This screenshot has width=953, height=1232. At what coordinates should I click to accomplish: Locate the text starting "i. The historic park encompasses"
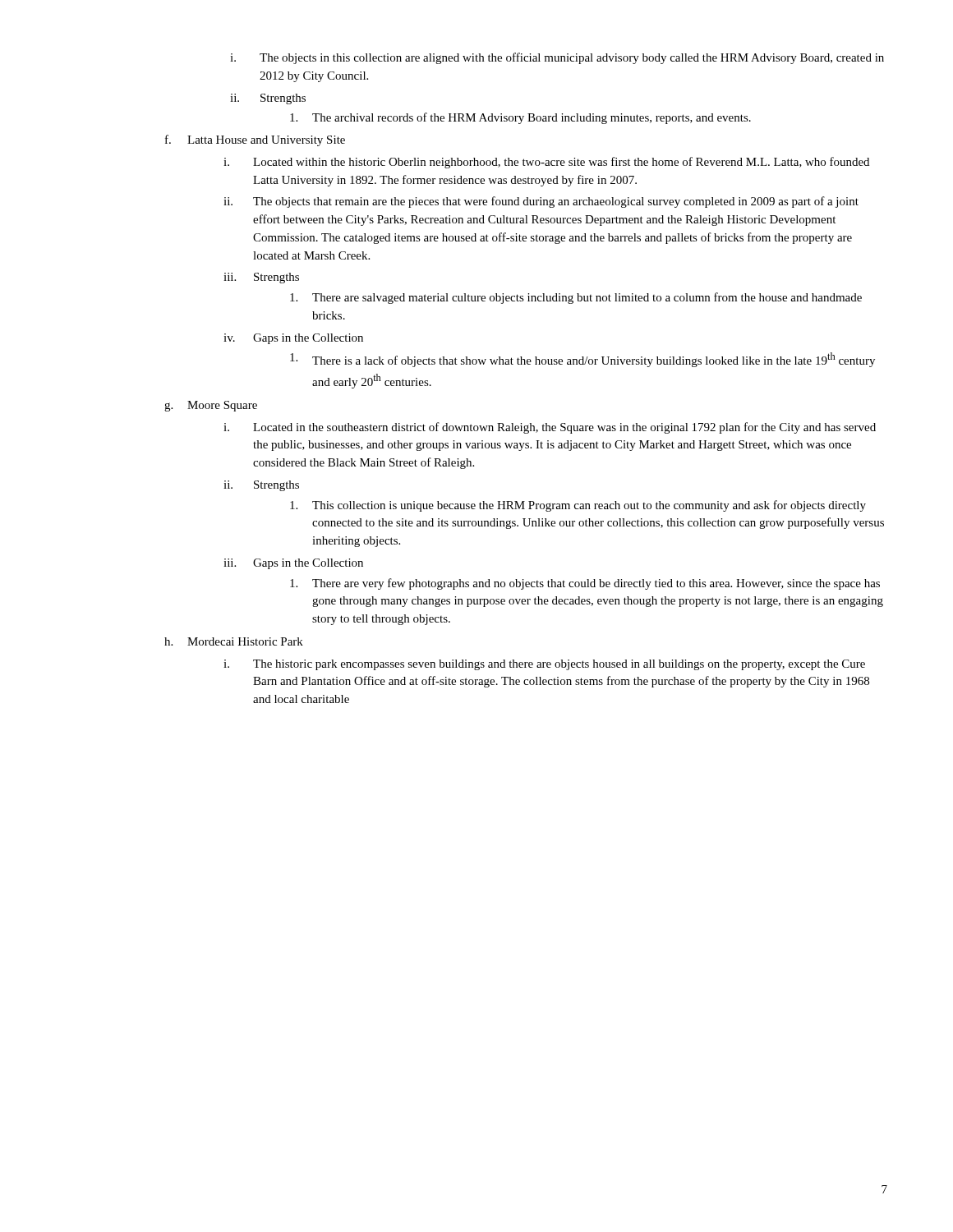coord(555,682)
